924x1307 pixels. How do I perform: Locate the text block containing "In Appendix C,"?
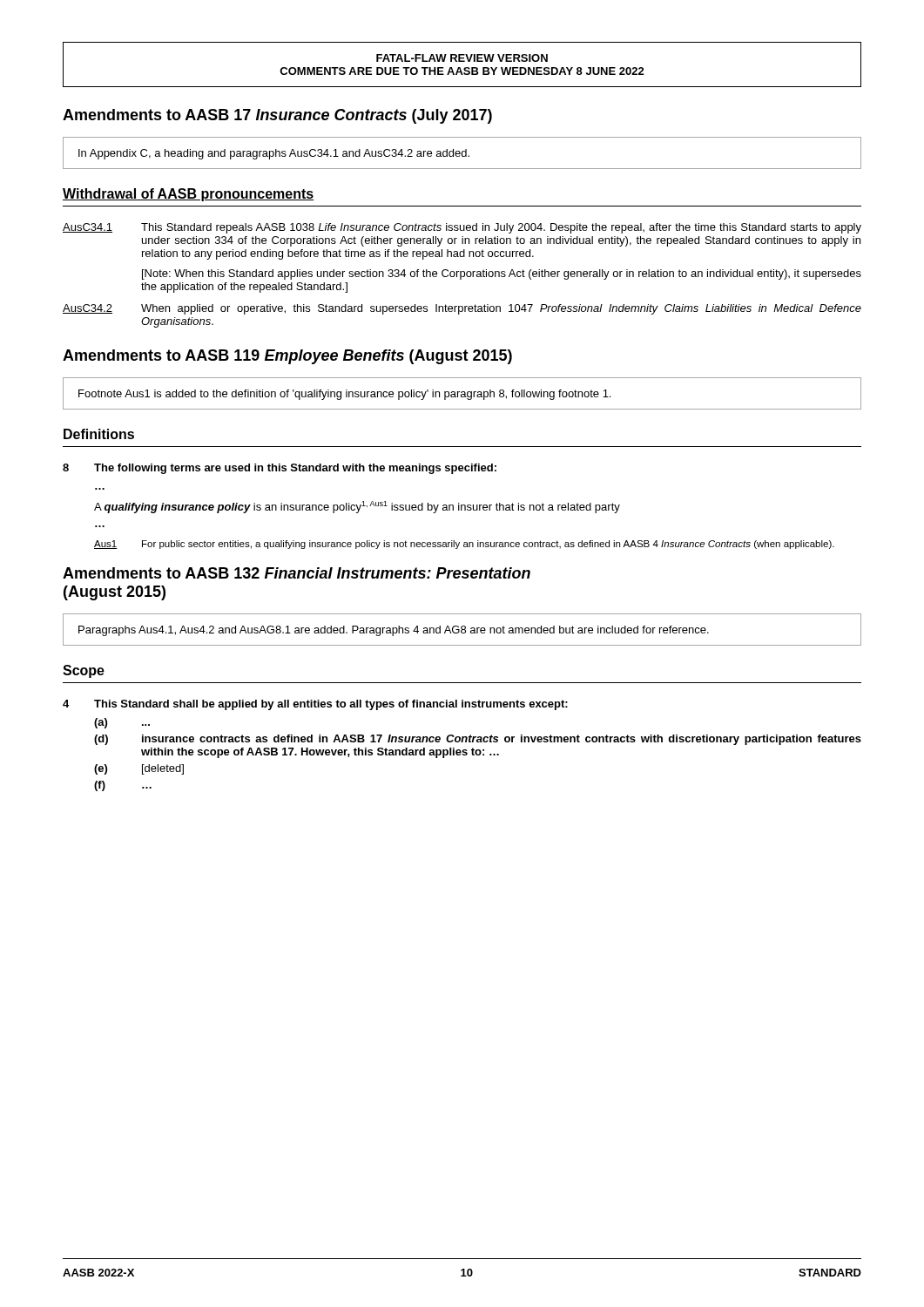(x=274, y=153)
